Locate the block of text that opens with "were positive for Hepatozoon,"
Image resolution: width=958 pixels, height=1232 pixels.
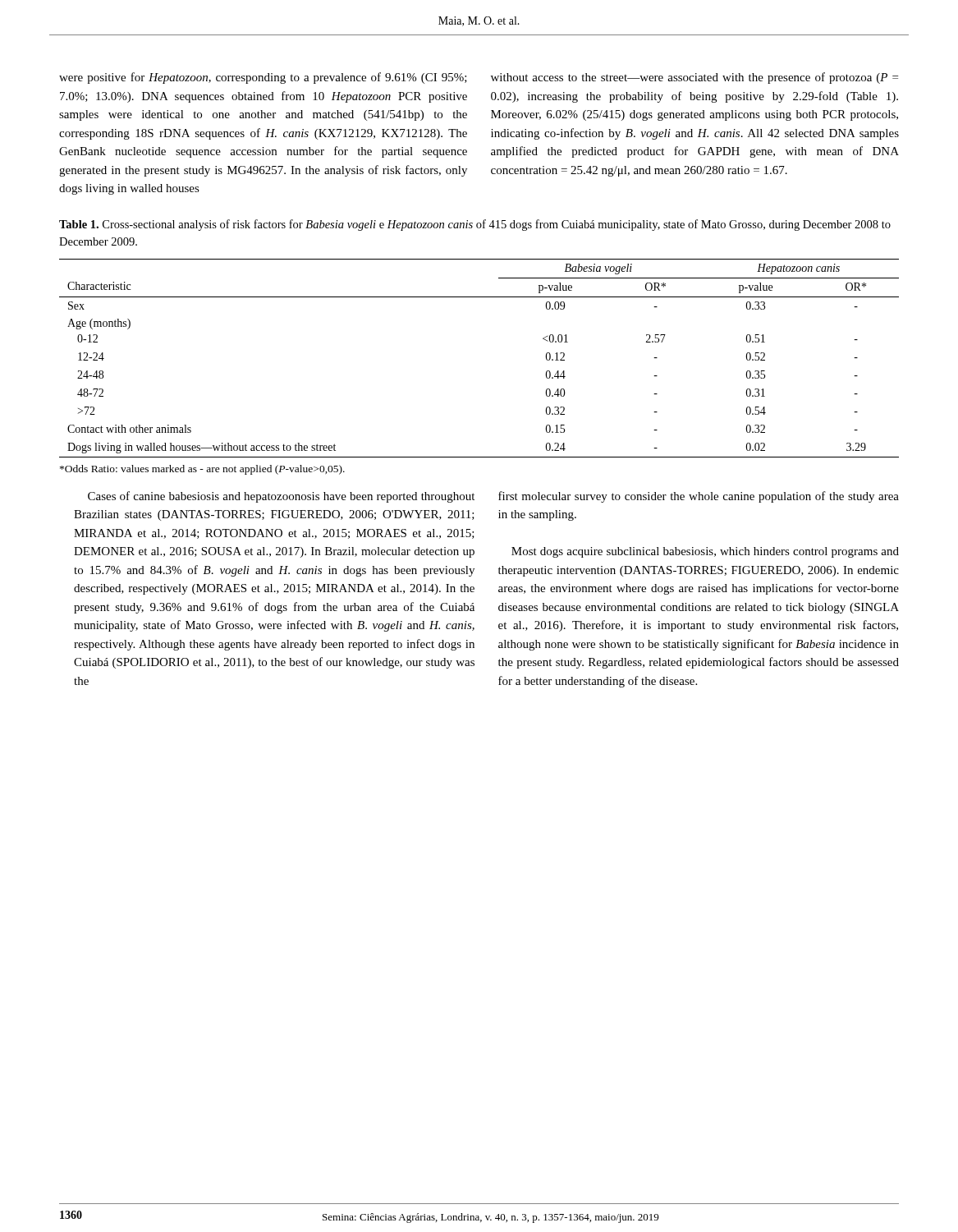[x=263, y=133]
